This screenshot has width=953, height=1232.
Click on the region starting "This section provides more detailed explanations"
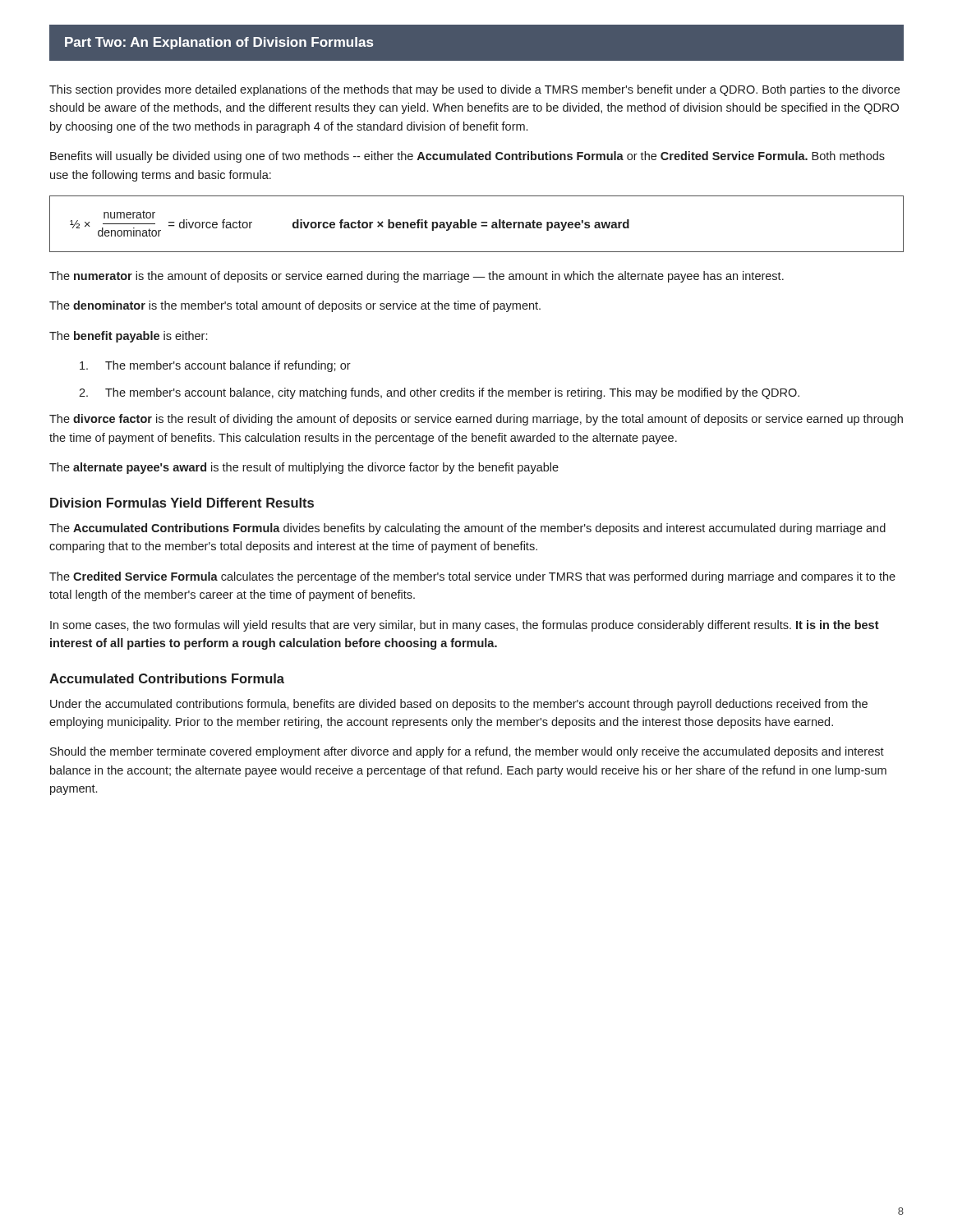tap(475, 108)
